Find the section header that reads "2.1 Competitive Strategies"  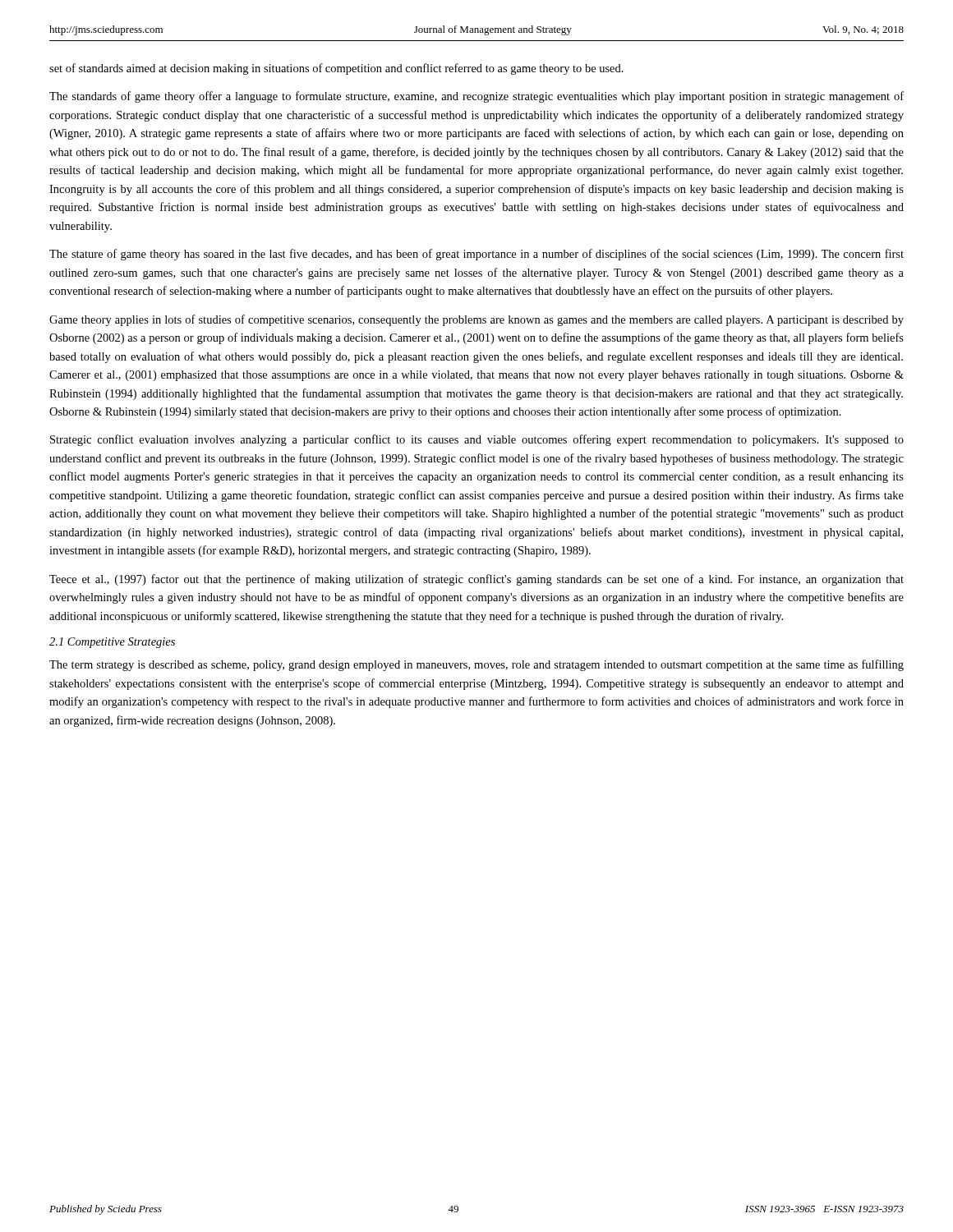(x=112, y=642)
